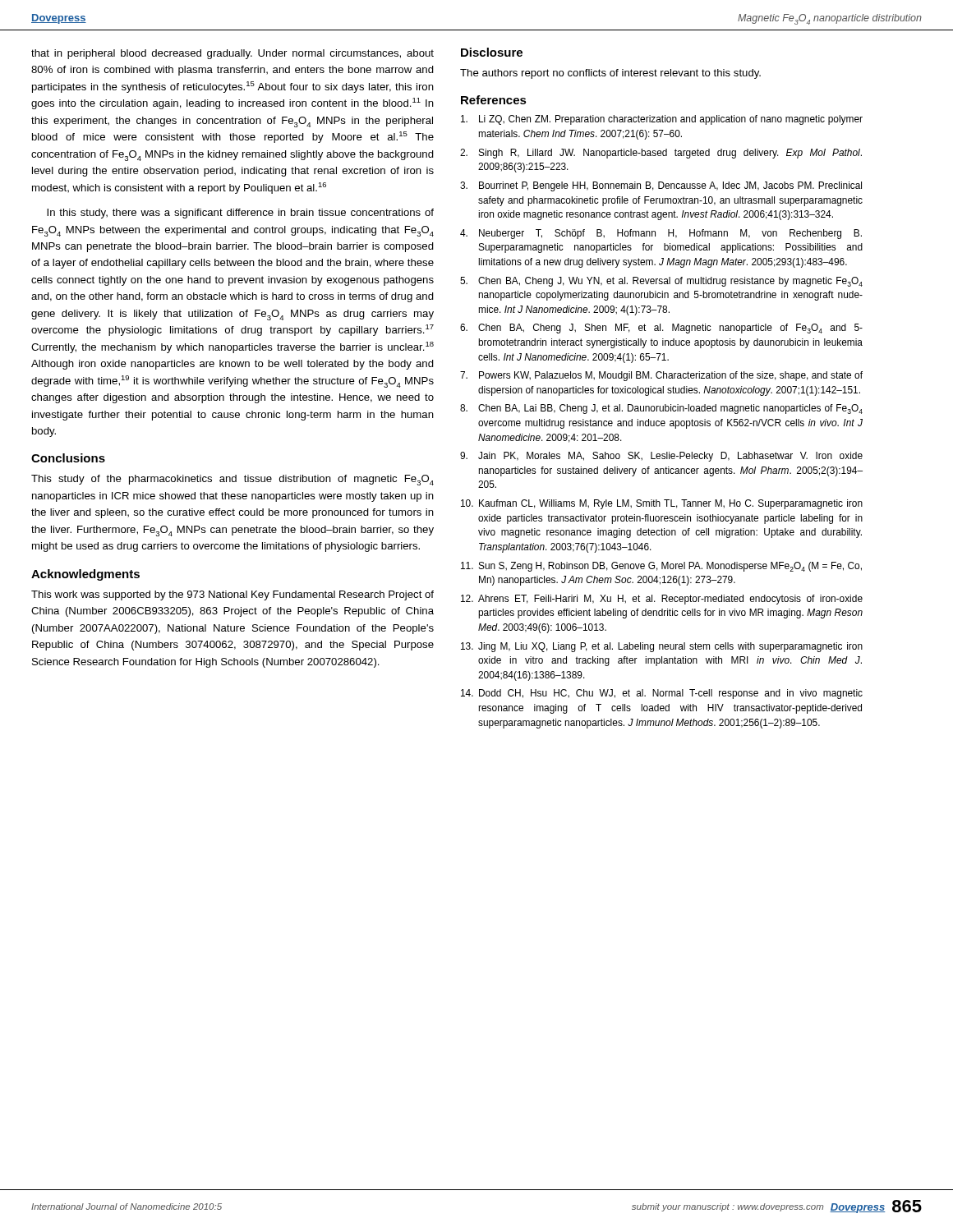This screenshot has width=953, height=1232.
Task: Click on the list item with the text "13. Jing M, Liu XQ, Liang P,"
Action: click(x=661, y=661)
